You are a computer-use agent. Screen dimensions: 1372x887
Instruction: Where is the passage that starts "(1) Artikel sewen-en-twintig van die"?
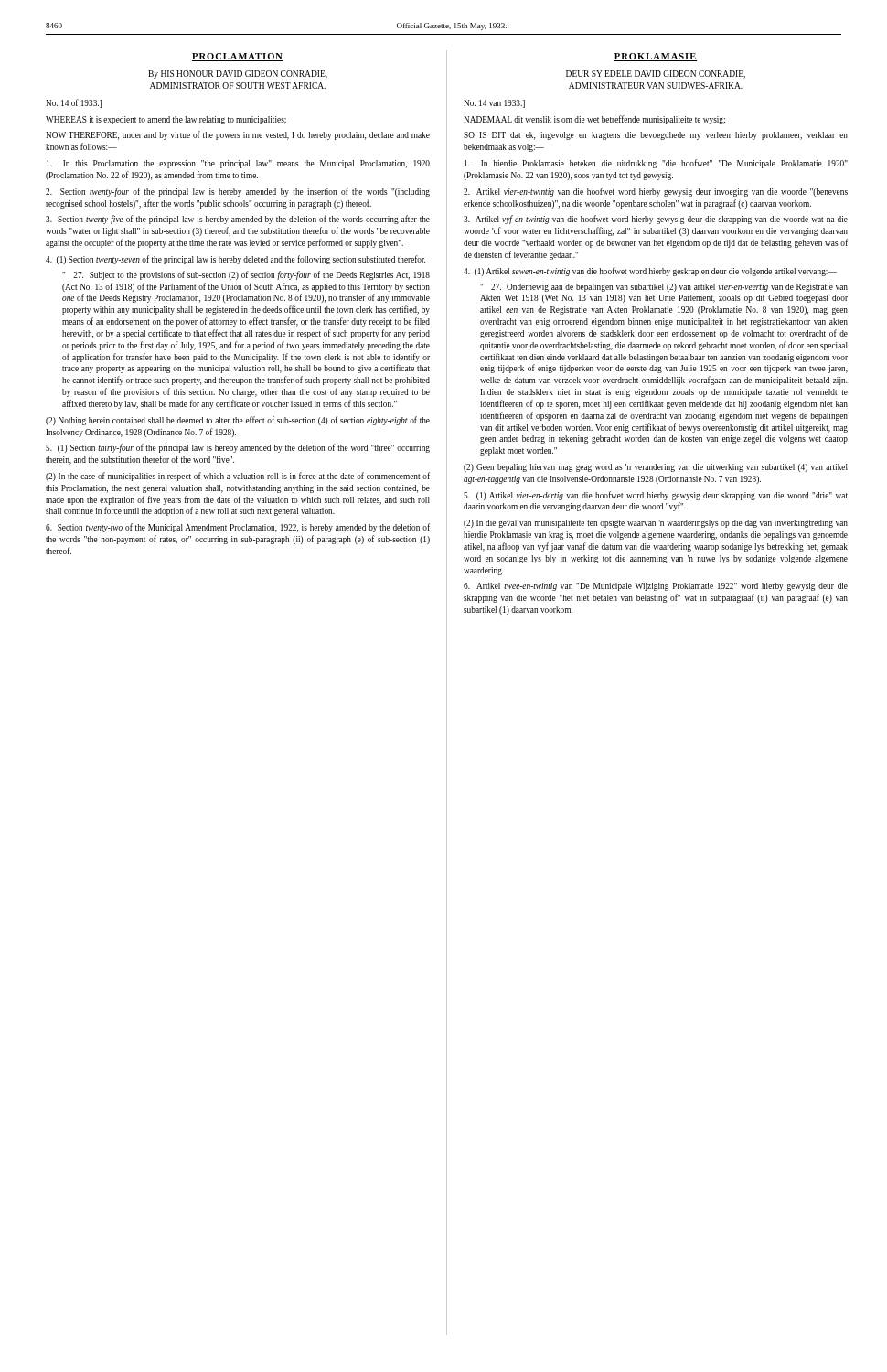[x=656, y=362]
